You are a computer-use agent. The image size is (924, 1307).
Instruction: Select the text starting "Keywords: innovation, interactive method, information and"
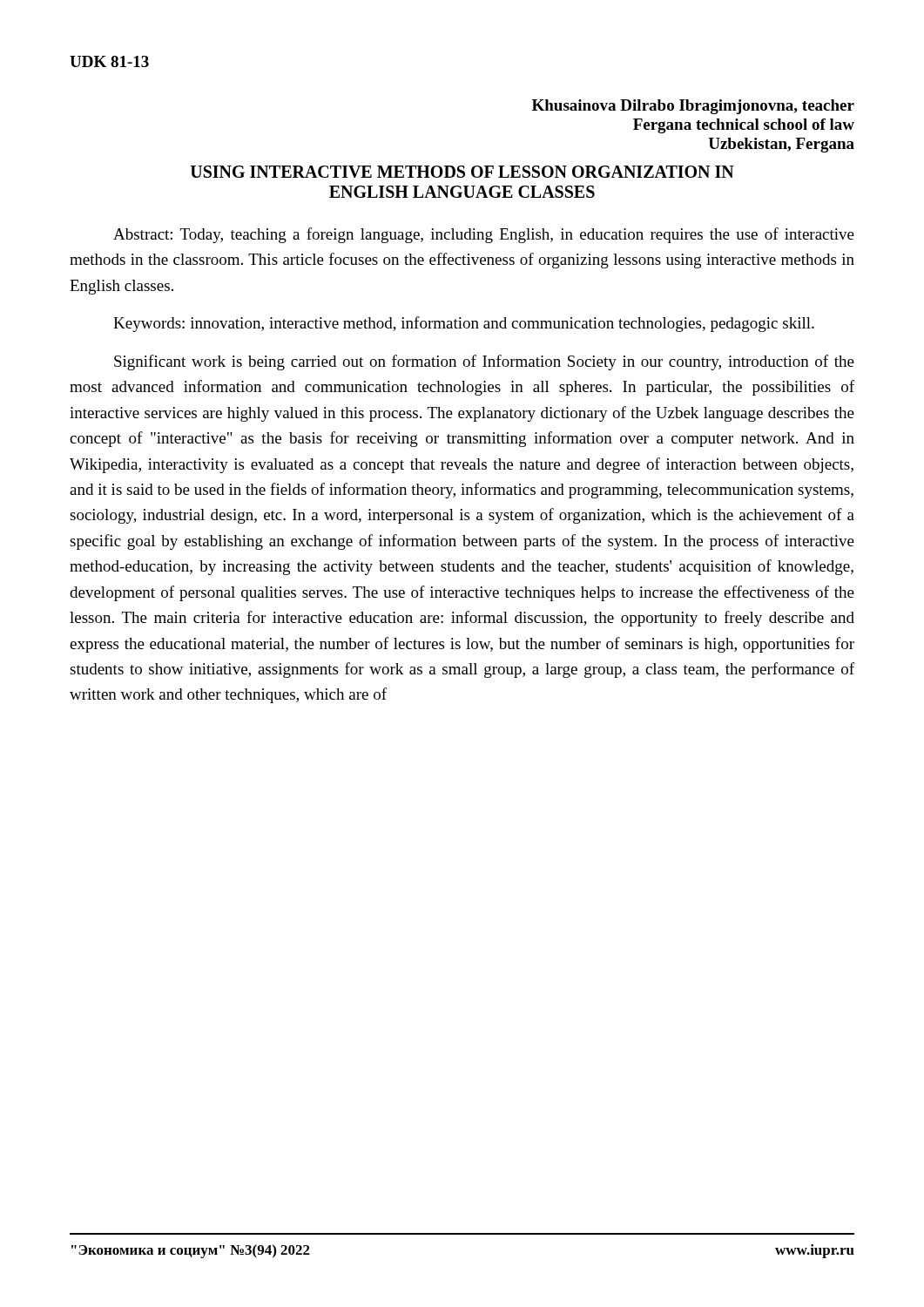[x=464, y=323]
